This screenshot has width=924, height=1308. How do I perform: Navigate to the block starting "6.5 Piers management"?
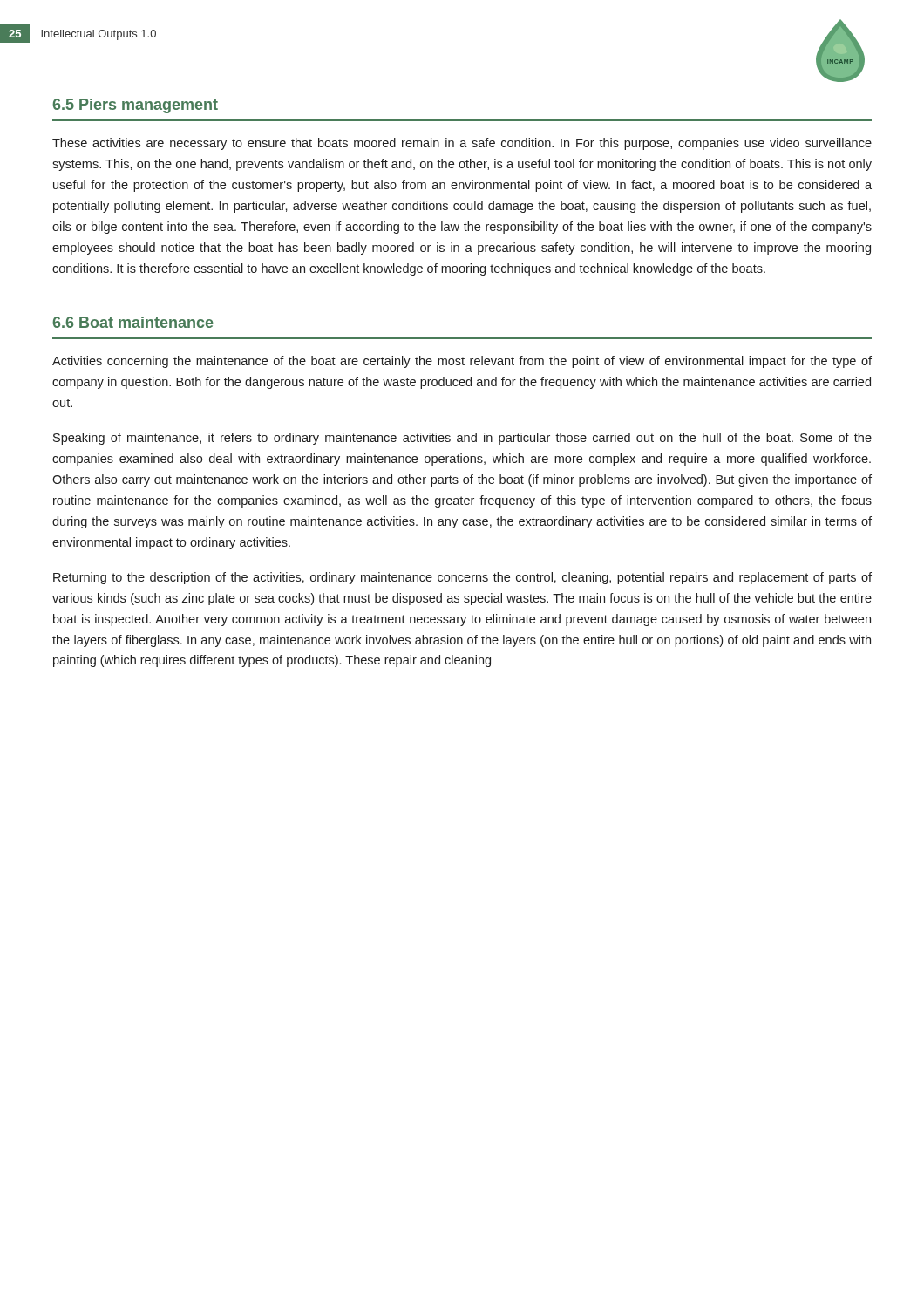[x=135, y=105]
